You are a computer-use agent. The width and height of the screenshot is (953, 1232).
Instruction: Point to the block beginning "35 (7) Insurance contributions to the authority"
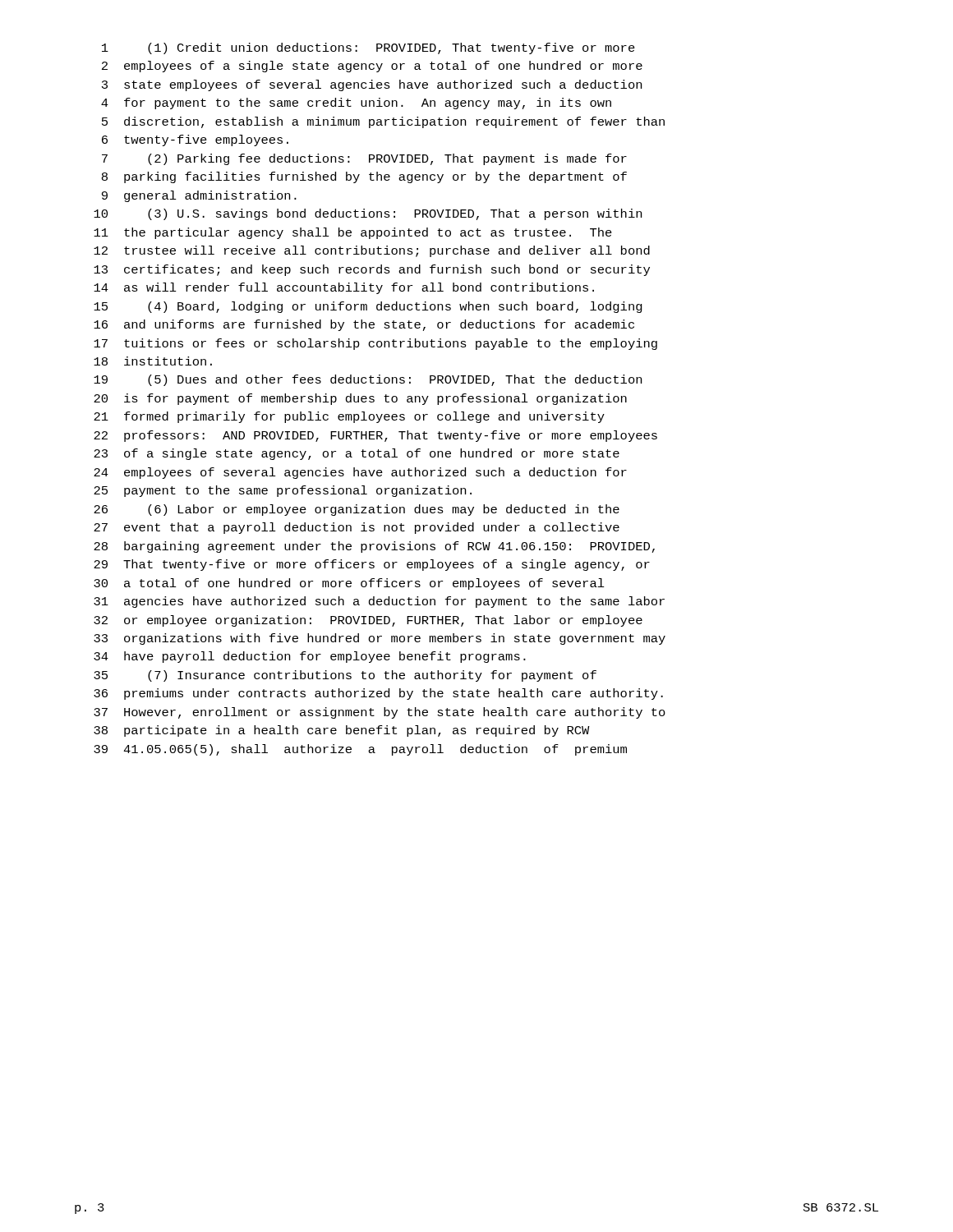pyautogui.click(x=476, y=713)
